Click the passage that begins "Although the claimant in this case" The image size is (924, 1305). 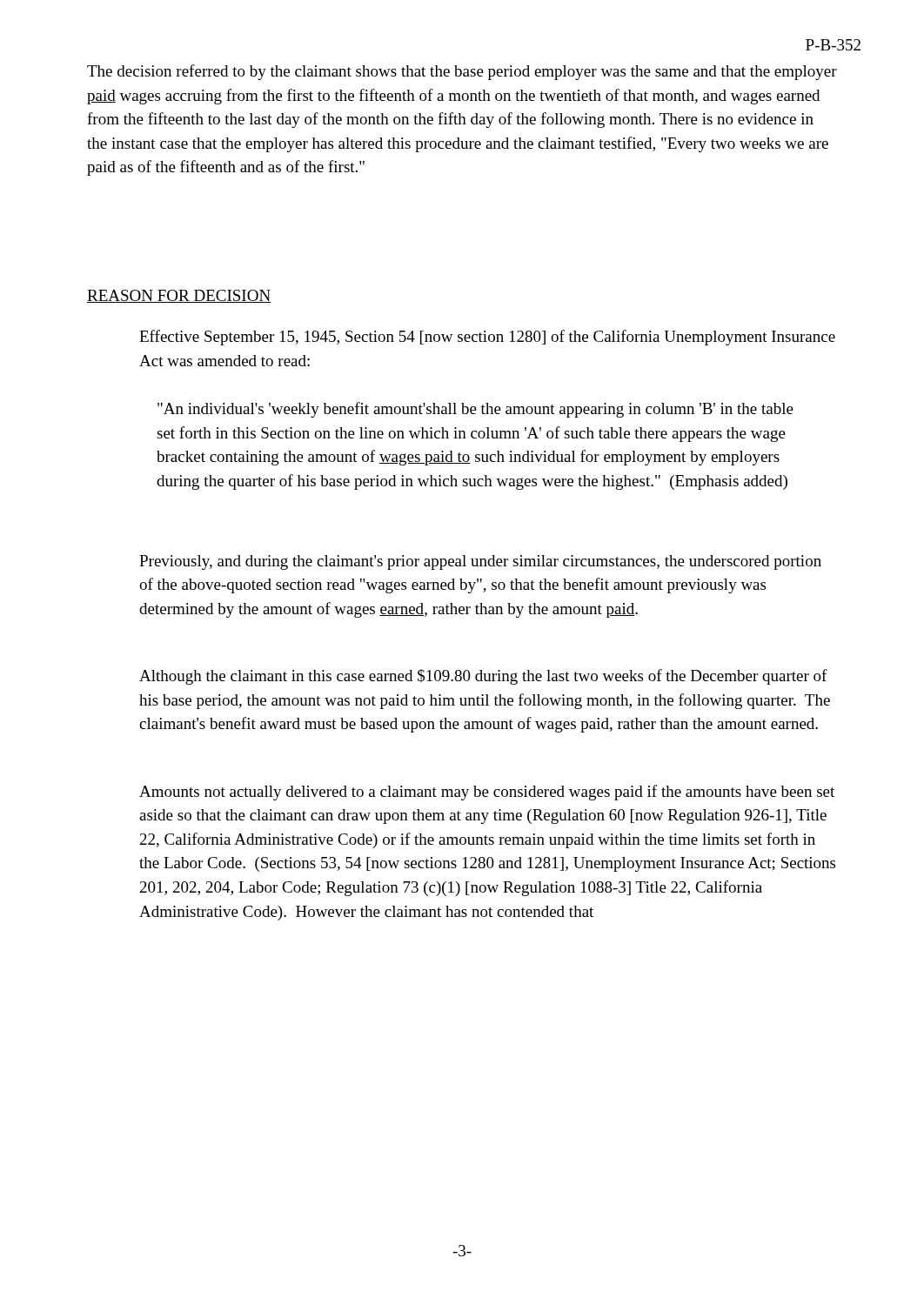tap(485, 700)
